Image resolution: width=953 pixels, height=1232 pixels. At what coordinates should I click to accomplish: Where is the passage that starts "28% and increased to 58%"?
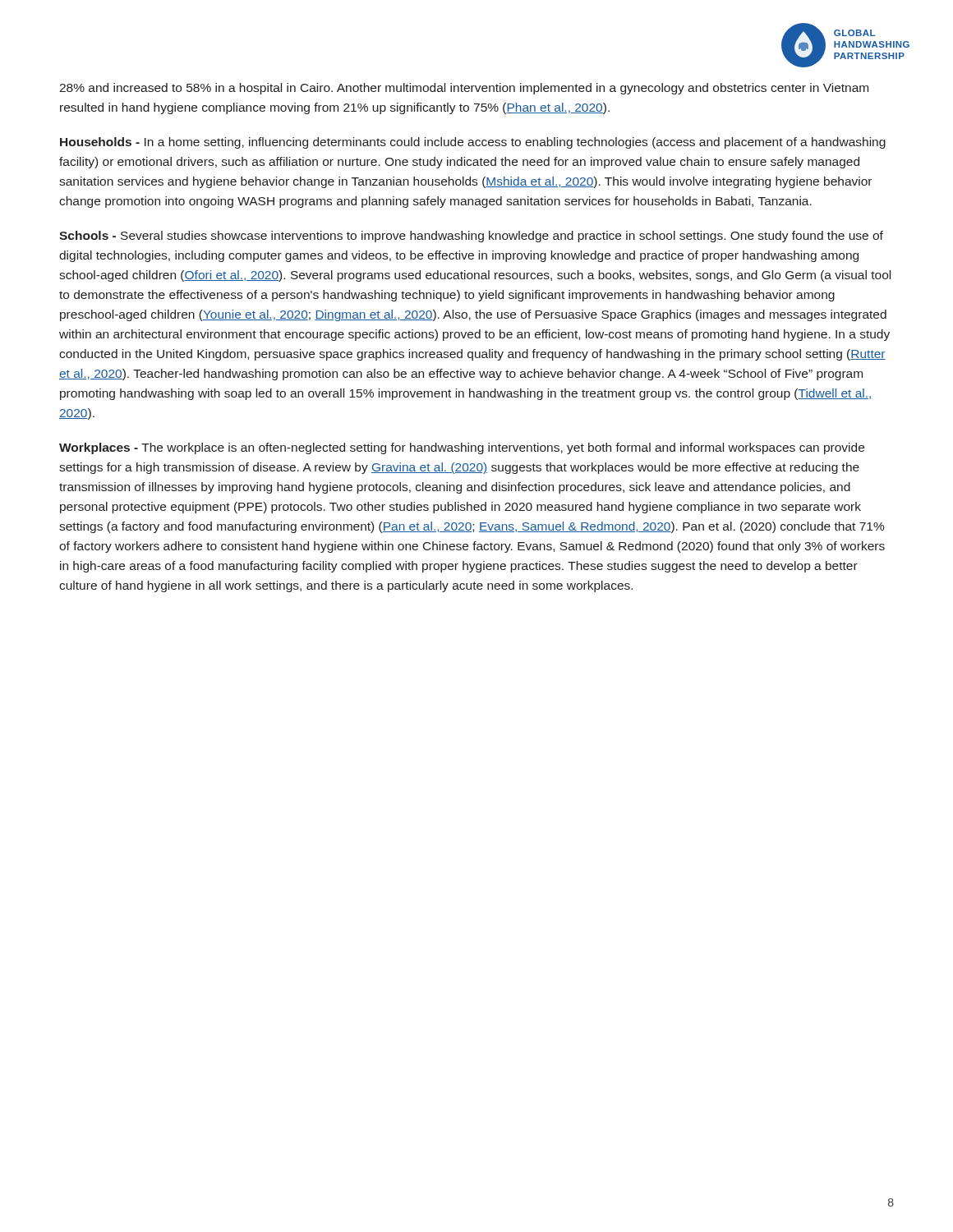pos(476,98)
